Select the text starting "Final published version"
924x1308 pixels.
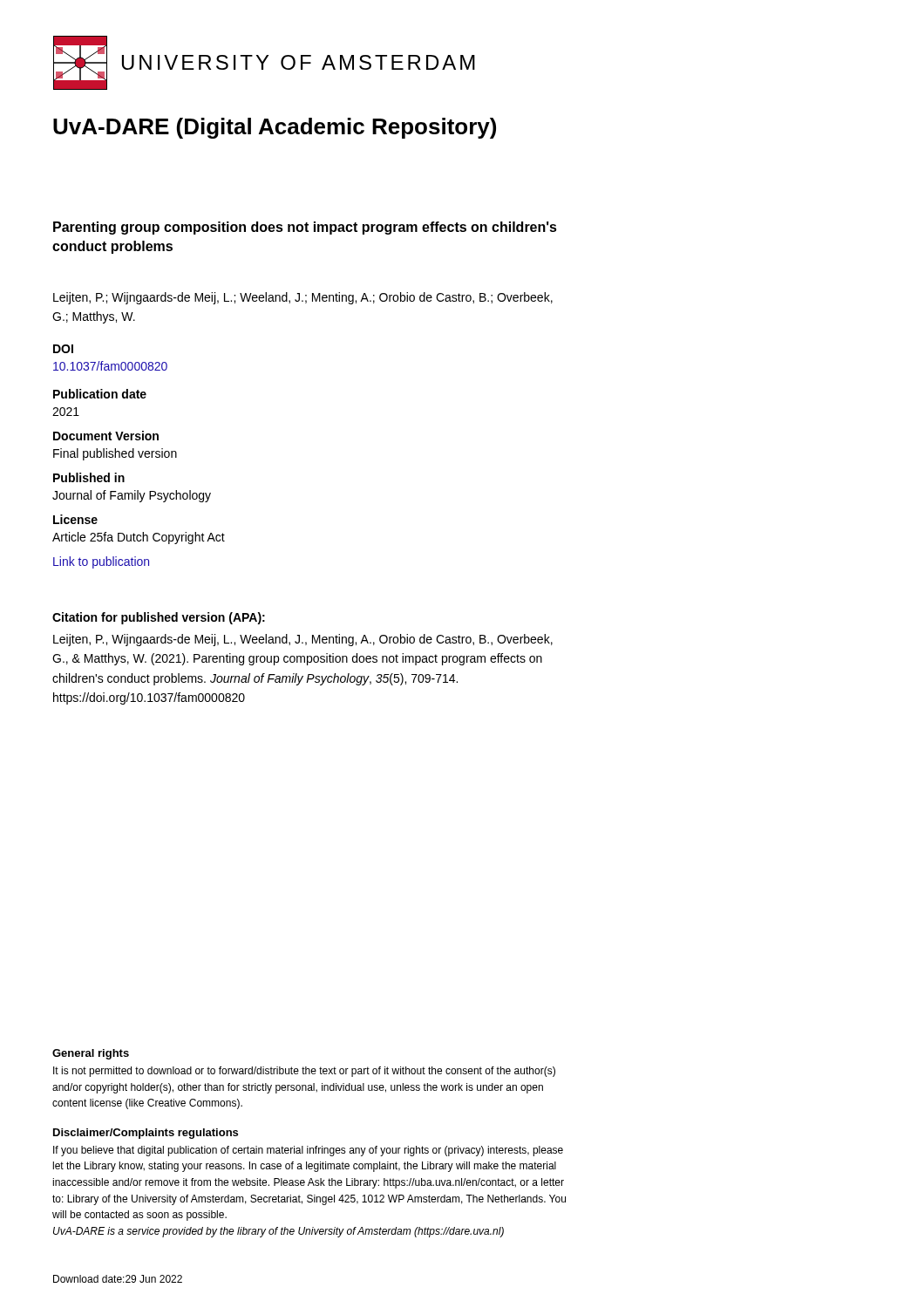[x=115, y=453]
